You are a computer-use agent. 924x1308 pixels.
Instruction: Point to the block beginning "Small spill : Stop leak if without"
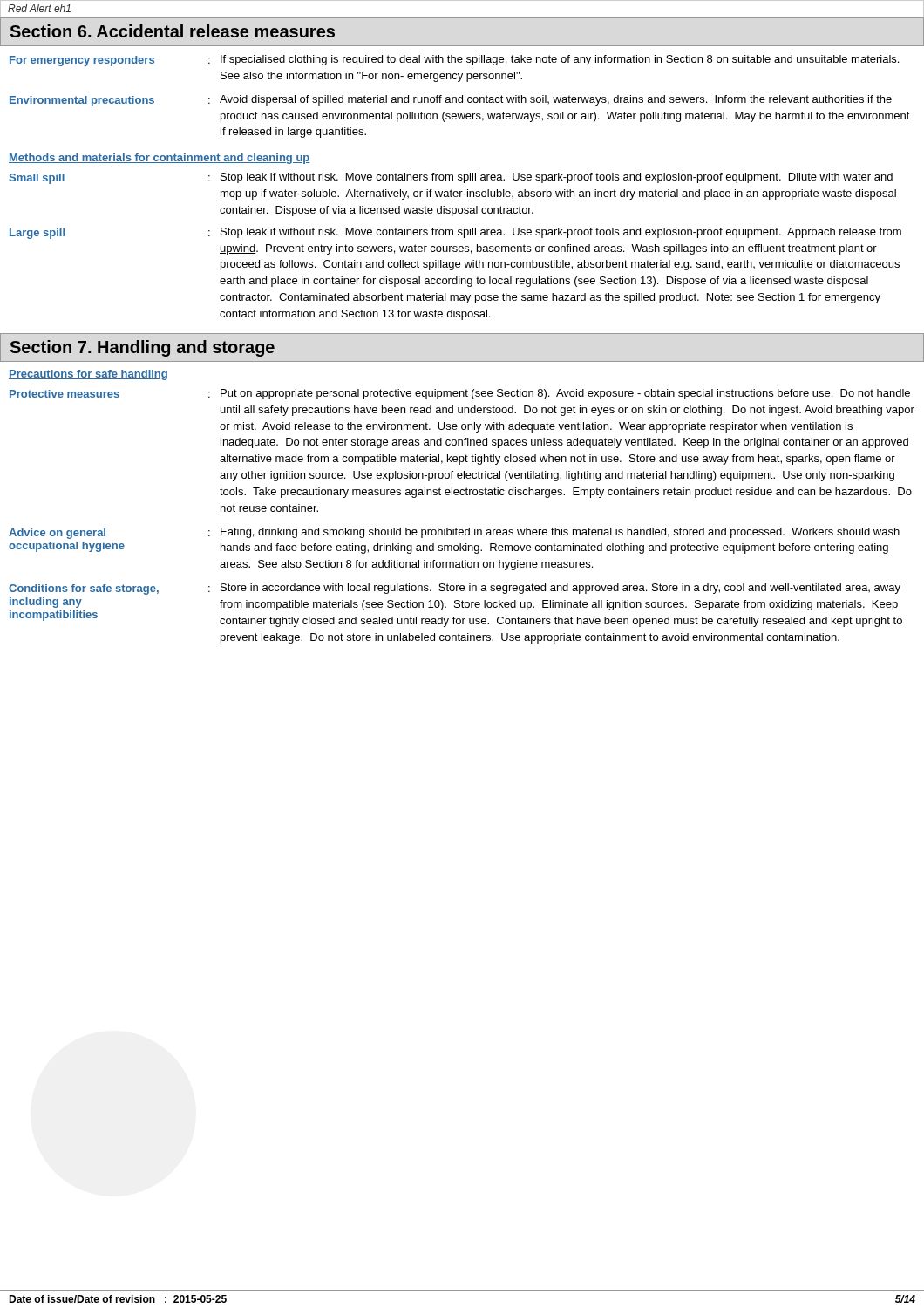(x=462, y=194)
